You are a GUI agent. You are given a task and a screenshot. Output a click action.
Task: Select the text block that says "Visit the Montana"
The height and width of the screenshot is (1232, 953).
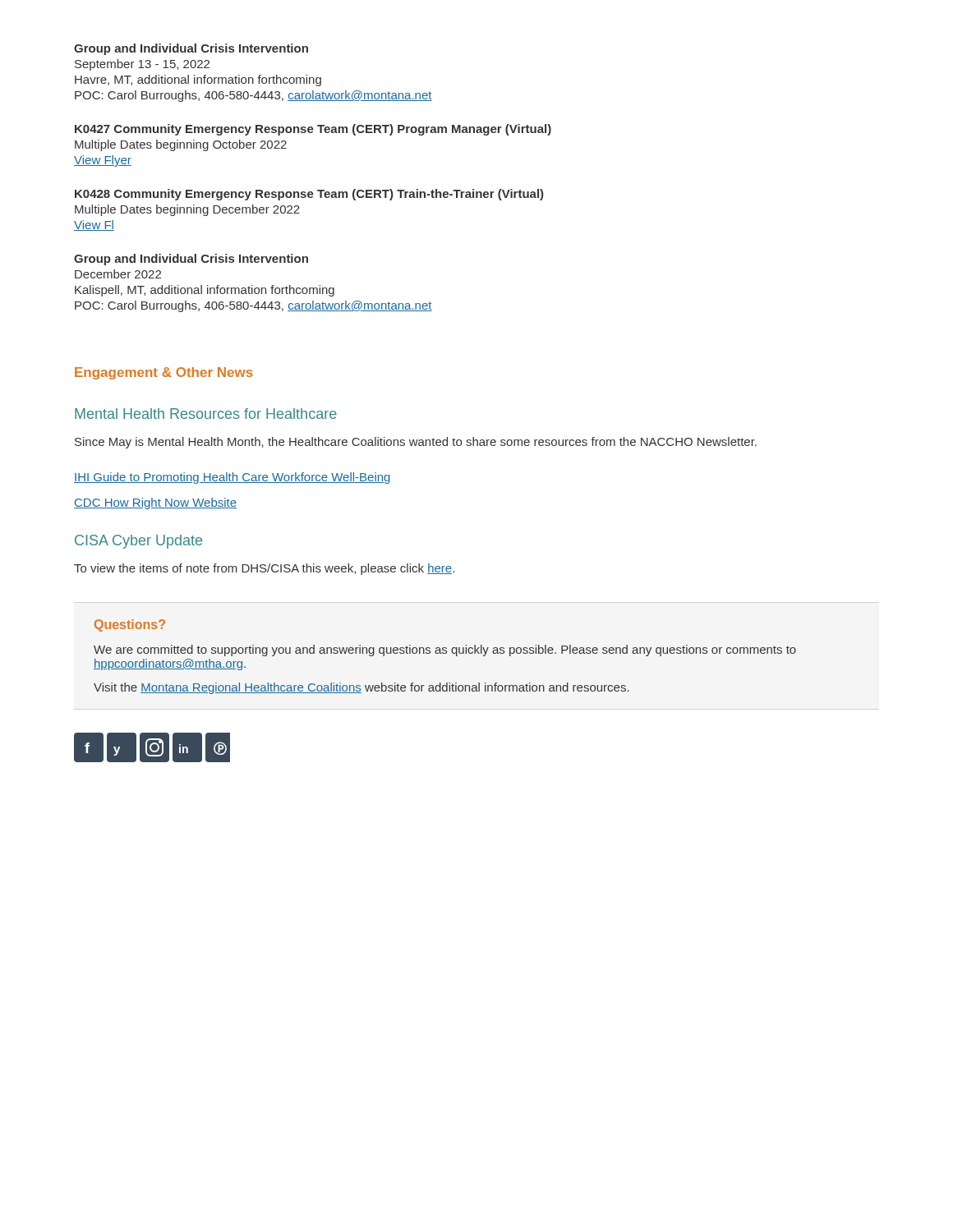pyautogui.click(x=362, y=687)
